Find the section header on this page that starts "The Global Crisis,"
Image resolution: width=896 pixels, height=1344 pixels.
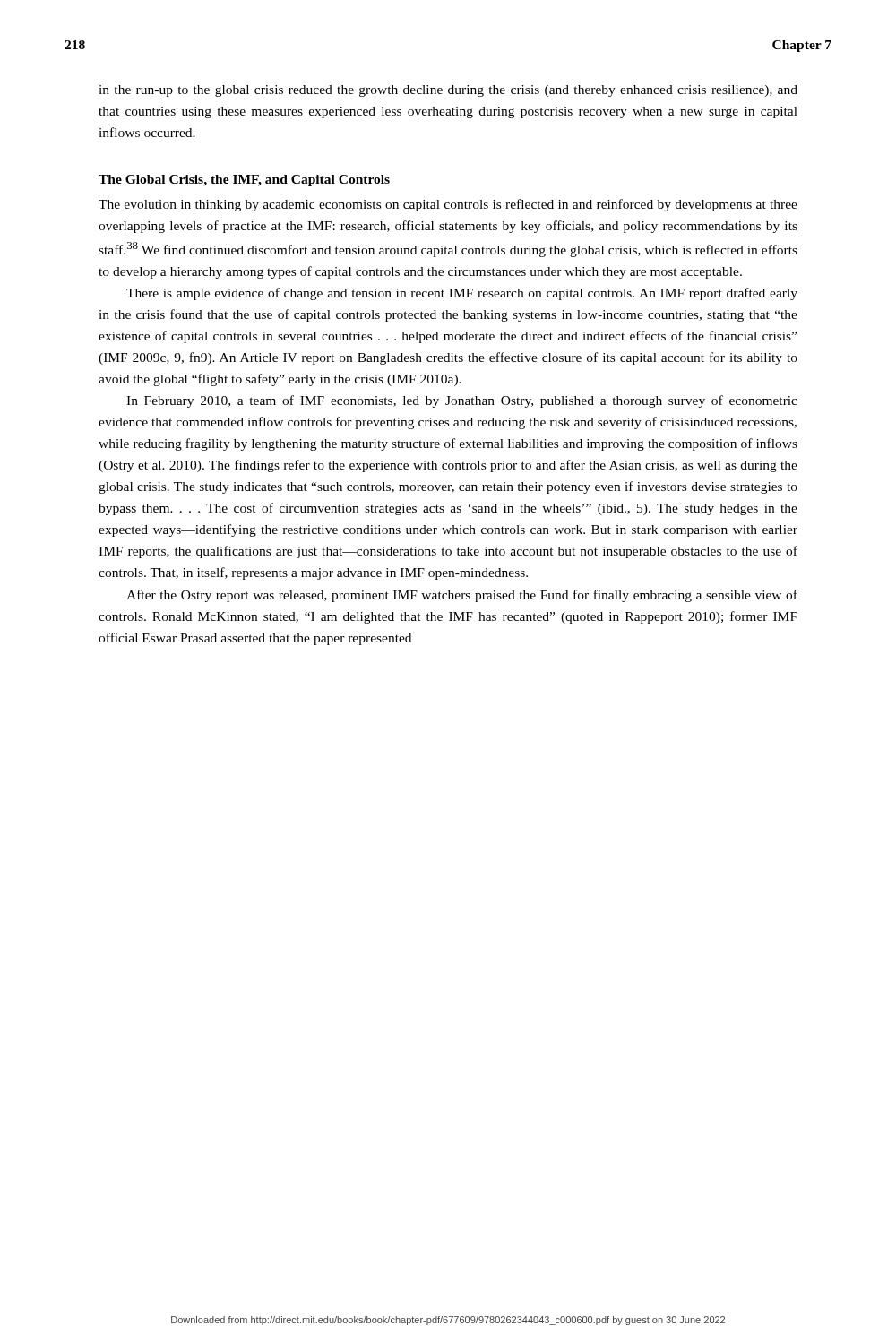pos(244,181)
